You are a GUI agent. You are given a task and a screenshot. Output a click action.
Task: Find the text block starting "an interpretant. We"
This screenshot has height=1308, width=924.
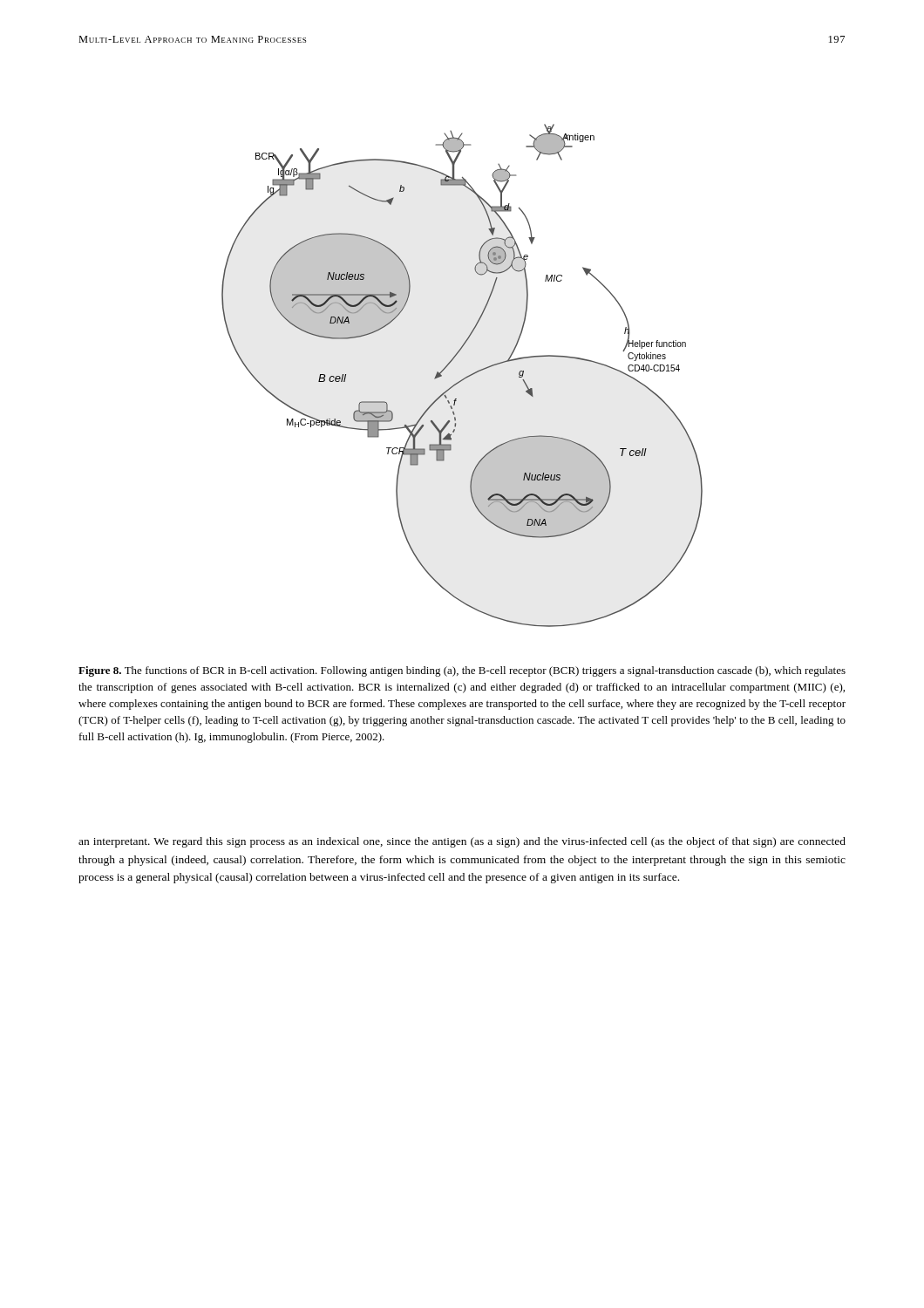pyautogui.click(x=462, y=859)
